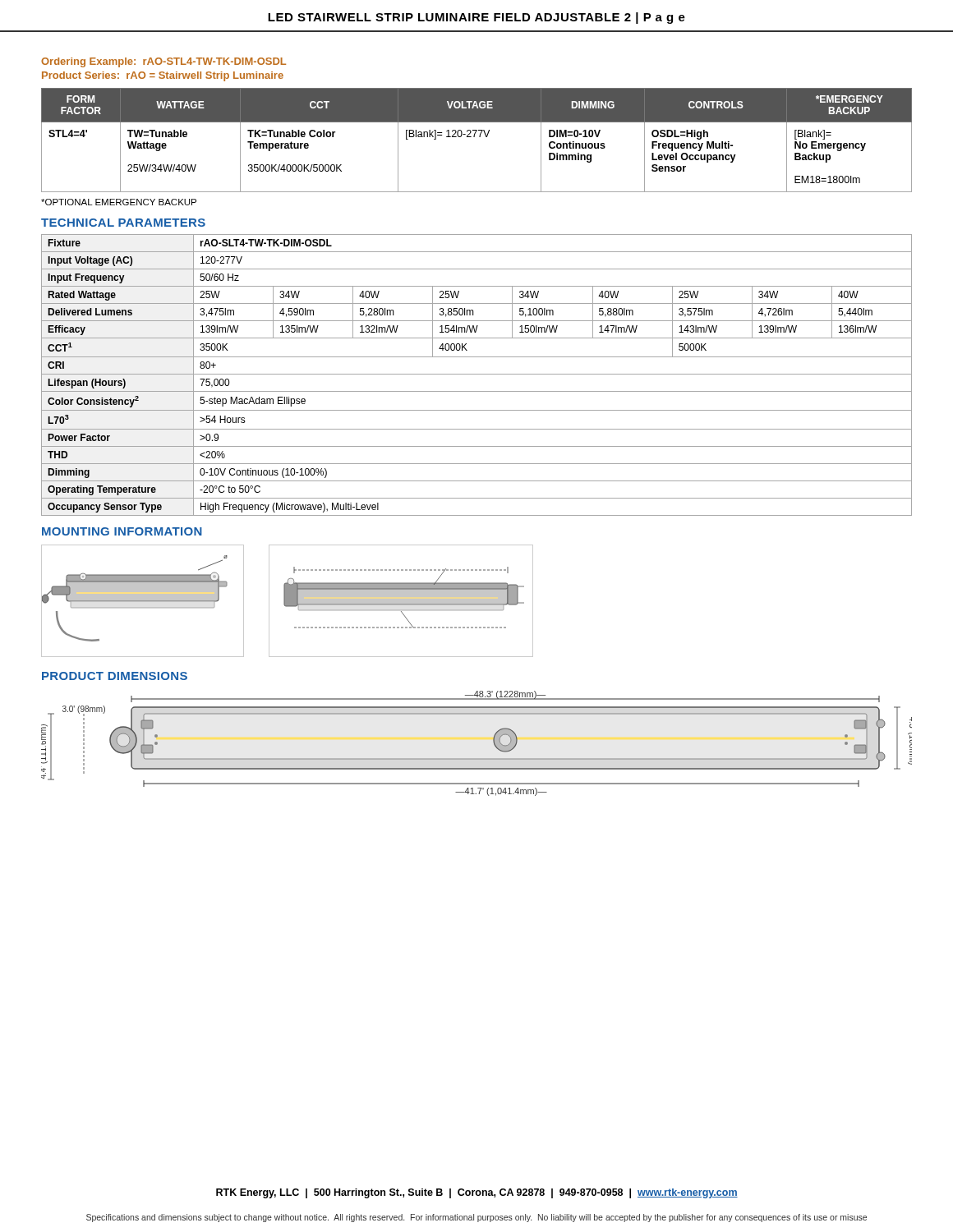
Task: Select the region starting "Ordering Example: rAO-STL4-TW-TK-DIM-OSDL"
Action: click(x=164, y=61)
